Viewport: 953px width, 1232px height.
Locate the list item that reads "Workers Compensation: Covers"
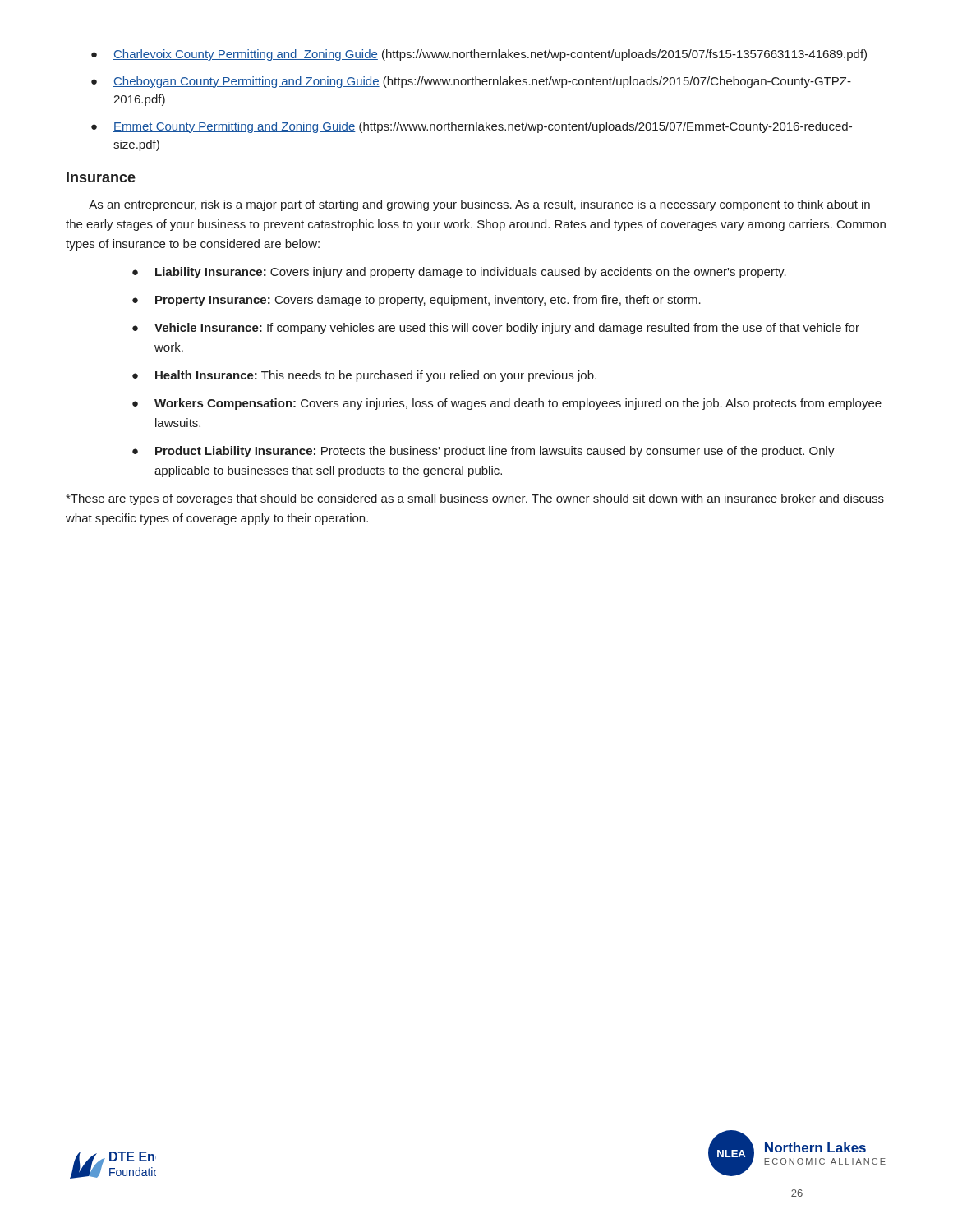[518, 412]
